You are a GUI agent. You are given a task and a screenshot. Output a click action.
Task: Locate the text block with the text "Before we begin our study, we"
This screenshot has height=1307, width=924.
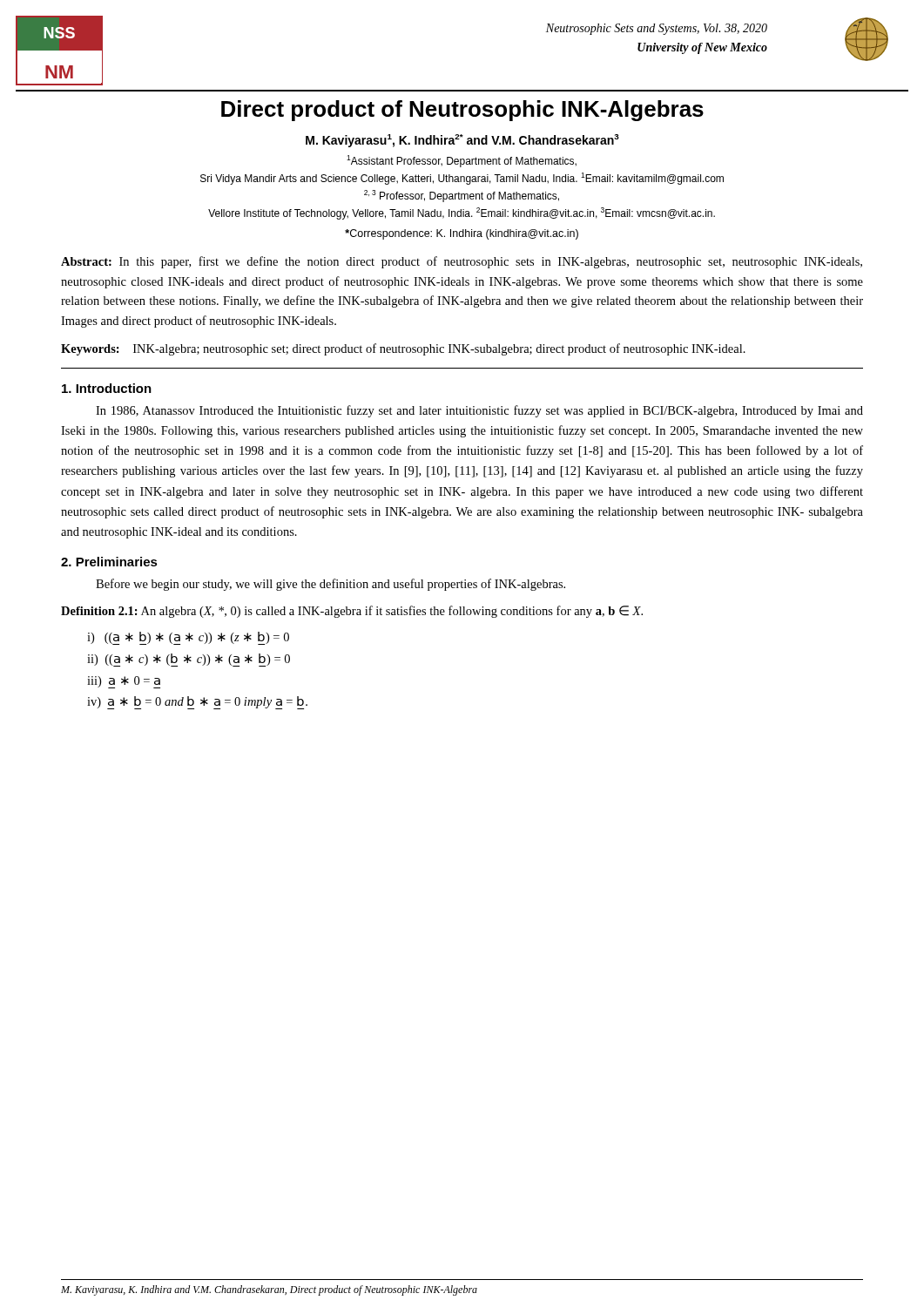click(331, 584)
